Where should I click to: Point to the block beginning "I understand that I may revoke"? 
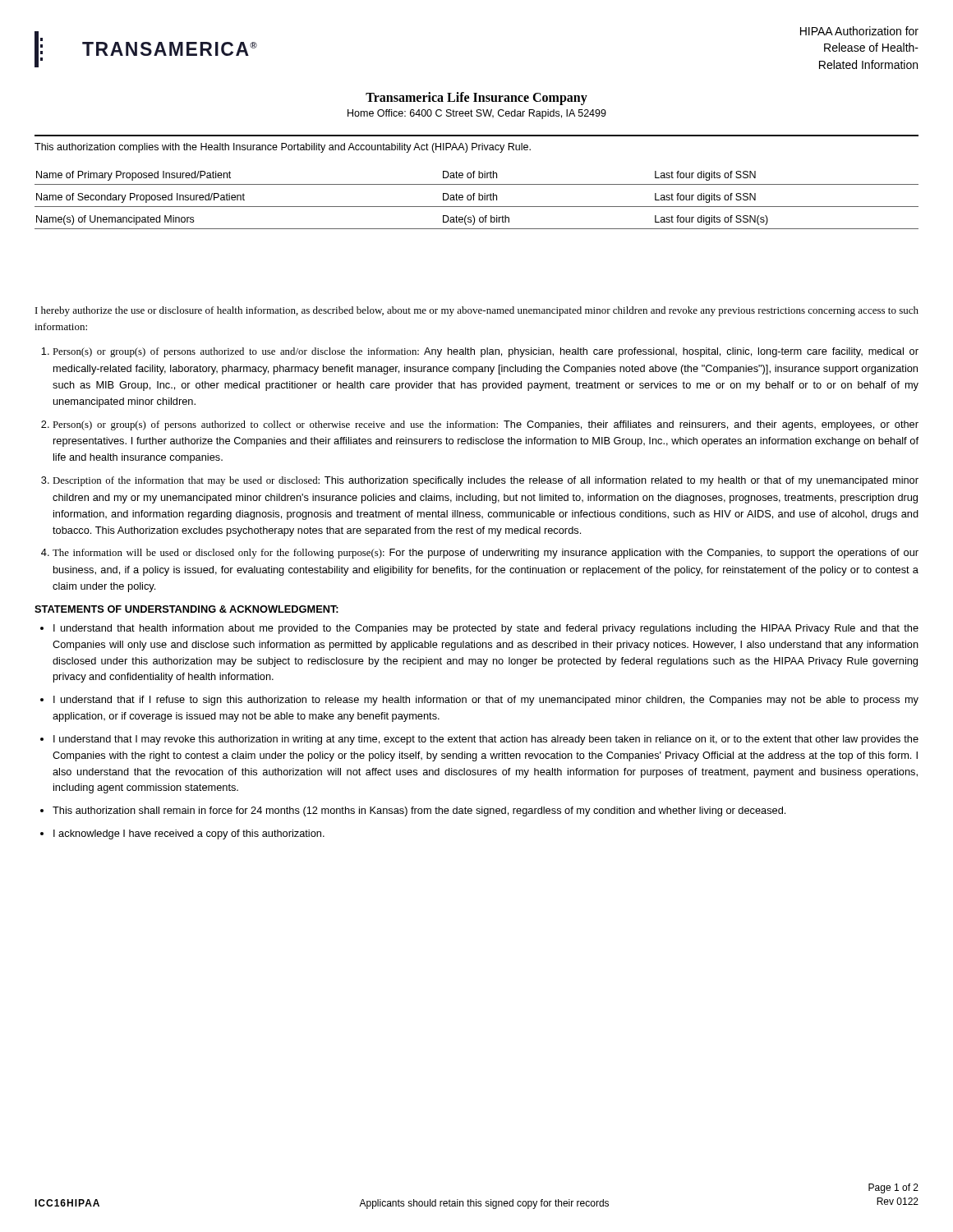pyautogui.click(x=486, y=763)
